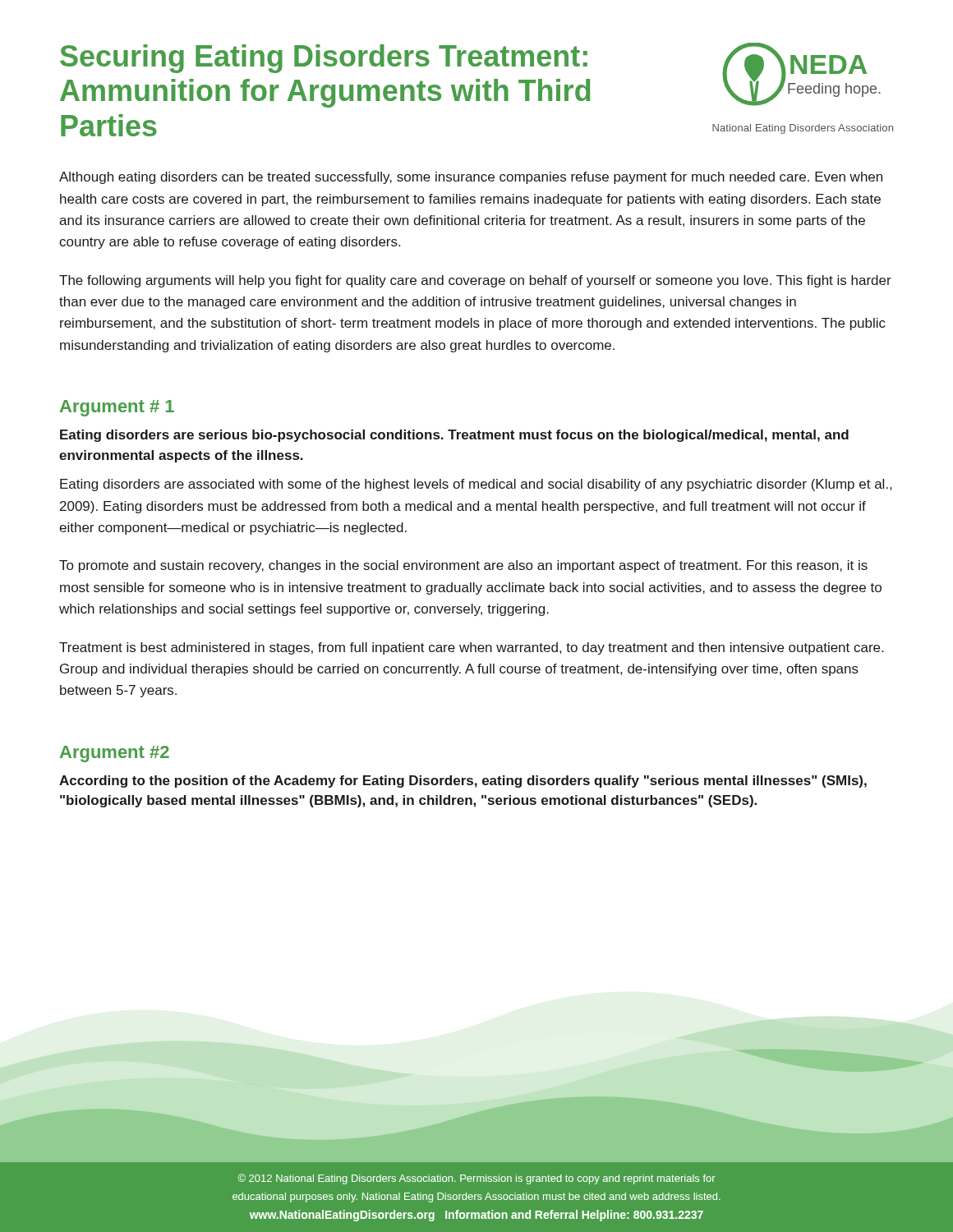Locate the logo

(x=803, y=88)
